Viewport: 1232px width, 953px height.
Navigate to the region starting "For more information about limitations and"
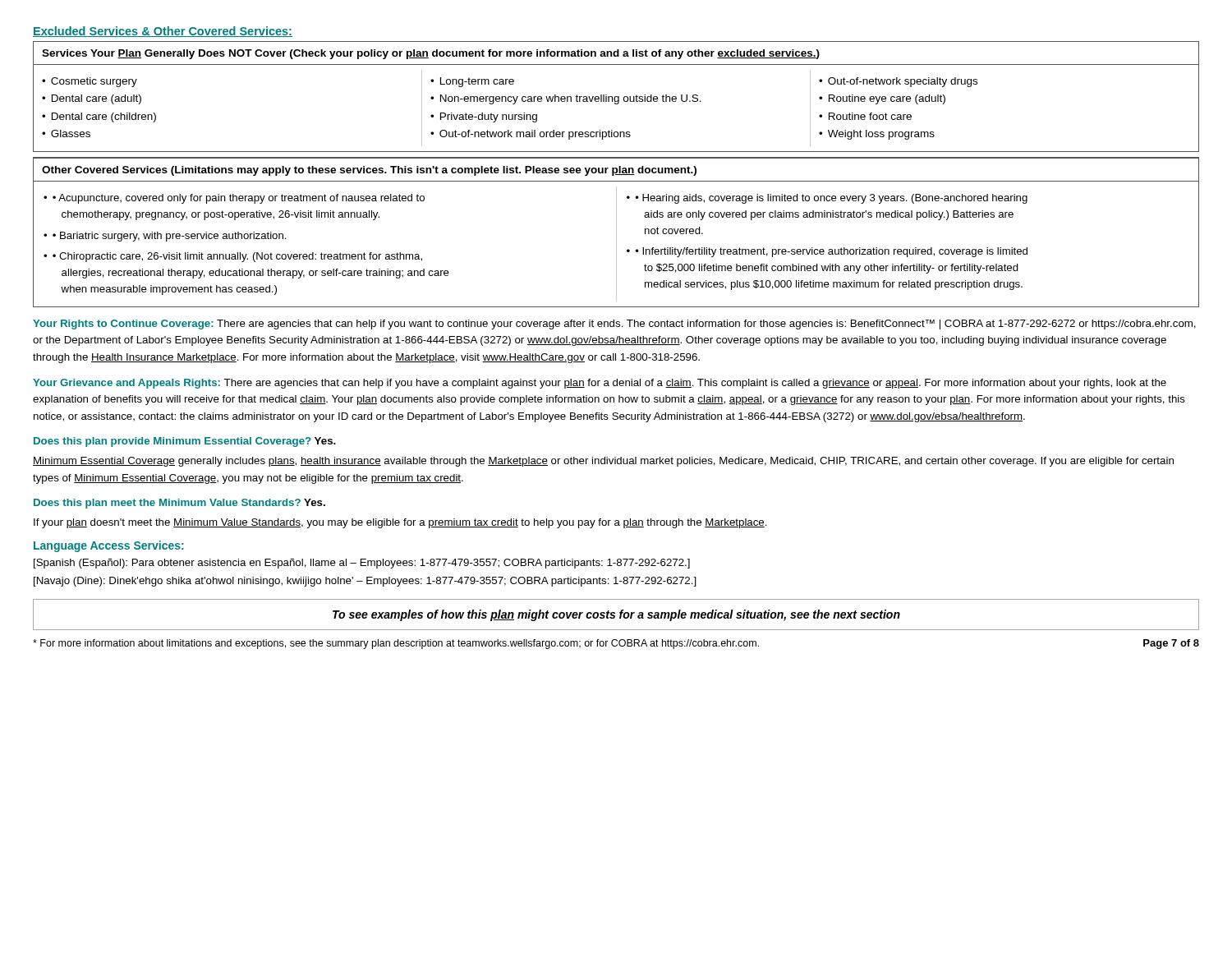click(396, 643)
